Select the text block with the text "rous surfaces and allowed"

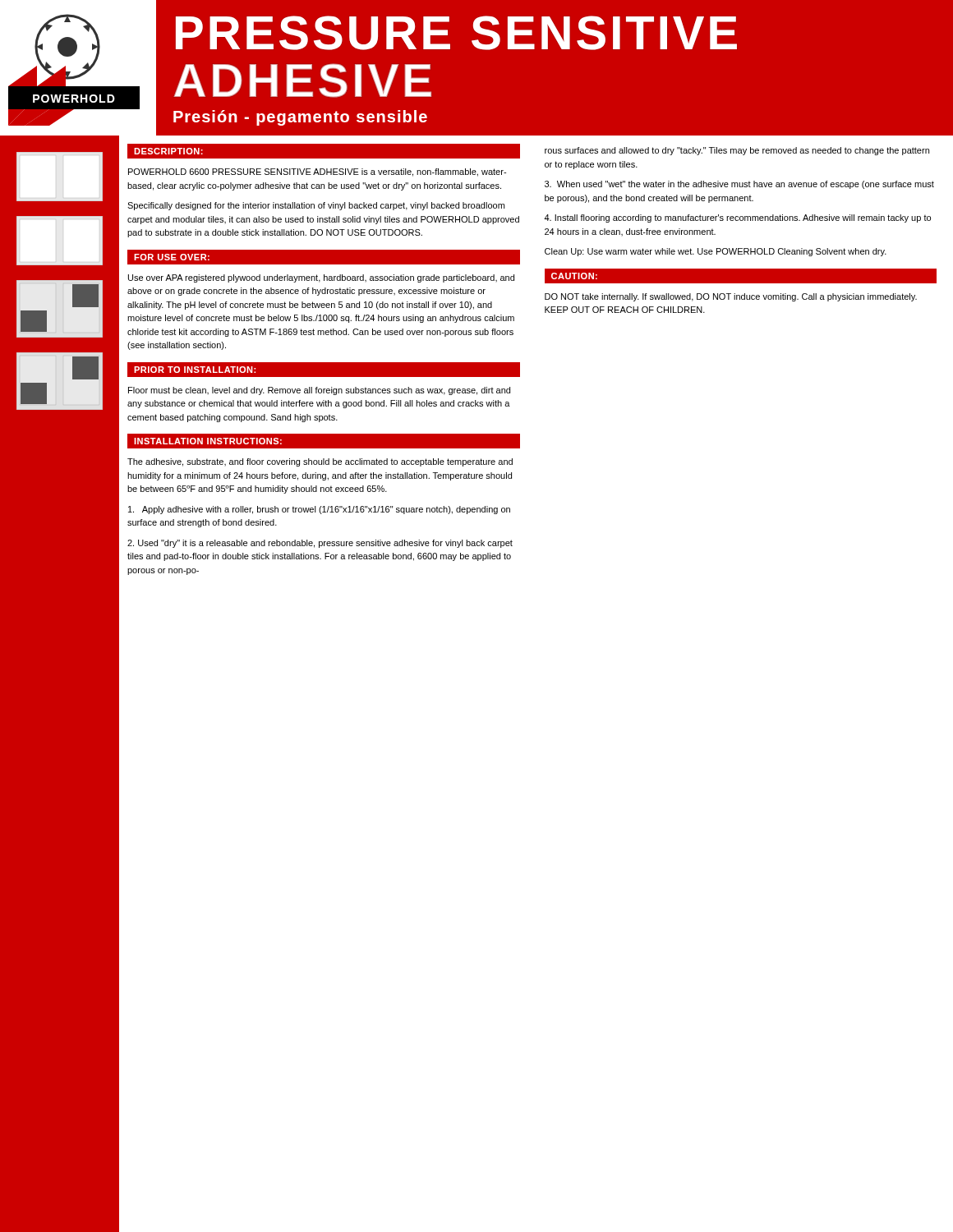pyautogui.click(x=740, y=201)
